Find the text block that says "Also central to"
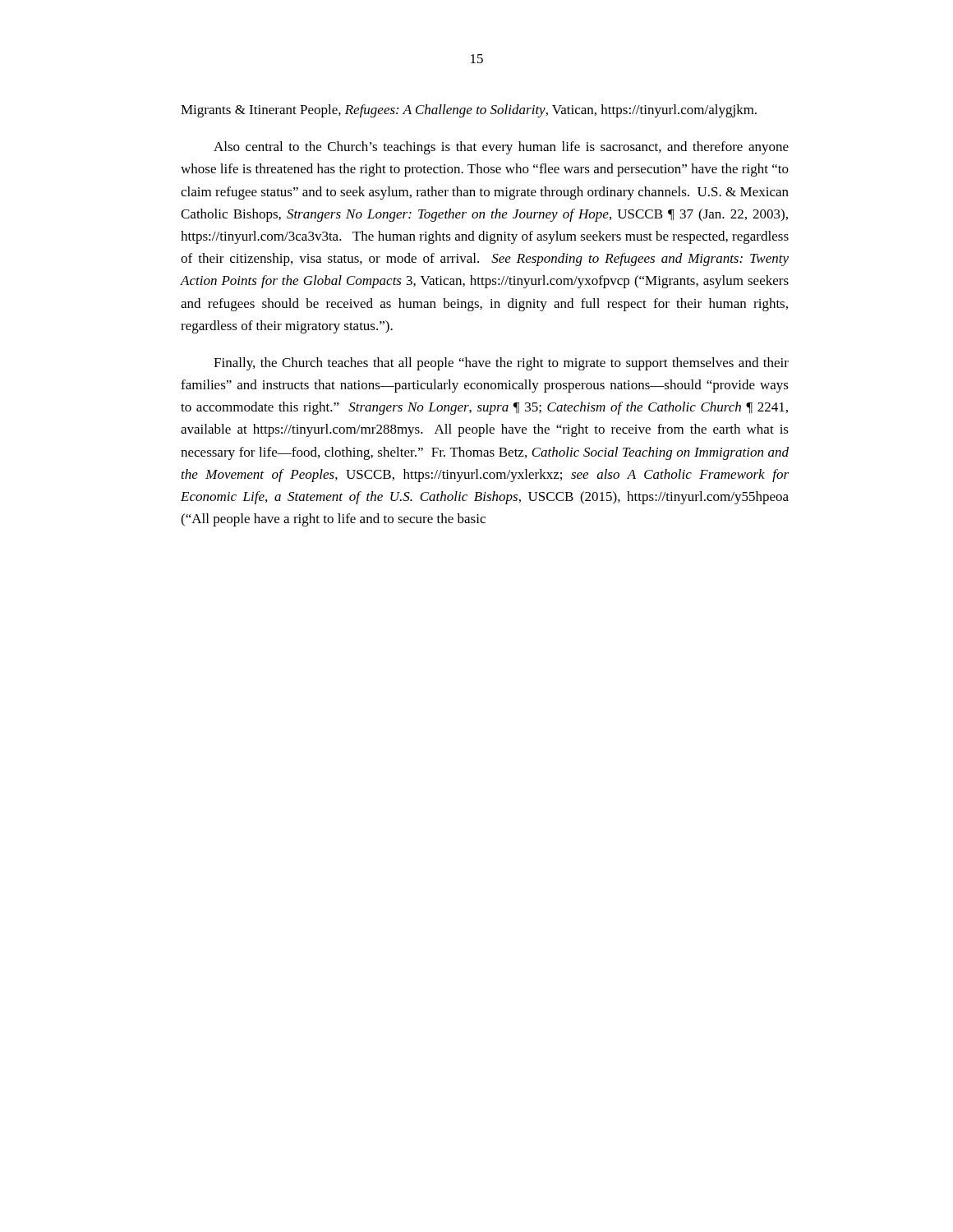 click(x=485, y=236)
